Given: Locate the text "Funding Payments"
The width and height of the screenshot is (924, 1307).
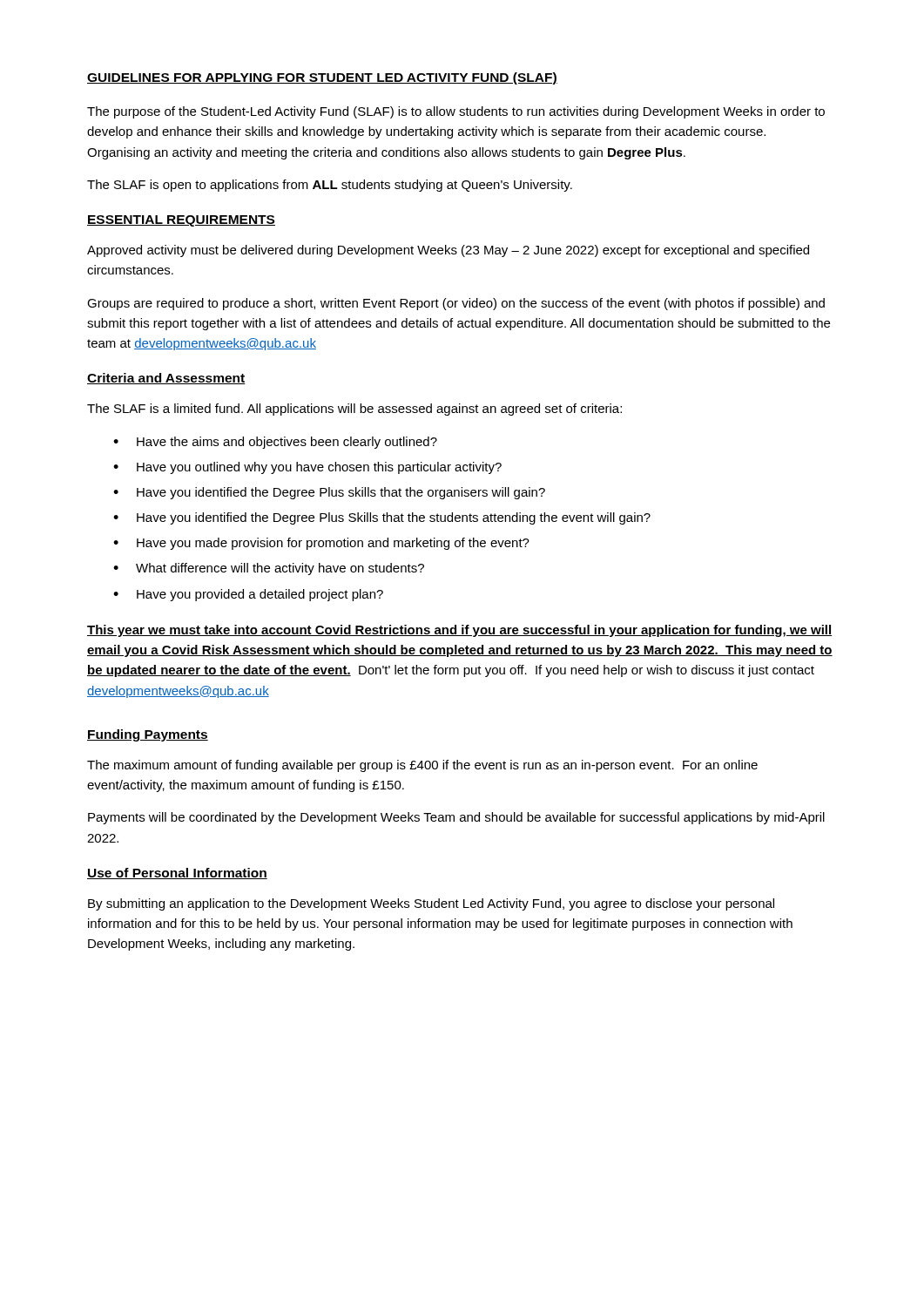Looking at the screenshot, I should (x=147, y=734).
